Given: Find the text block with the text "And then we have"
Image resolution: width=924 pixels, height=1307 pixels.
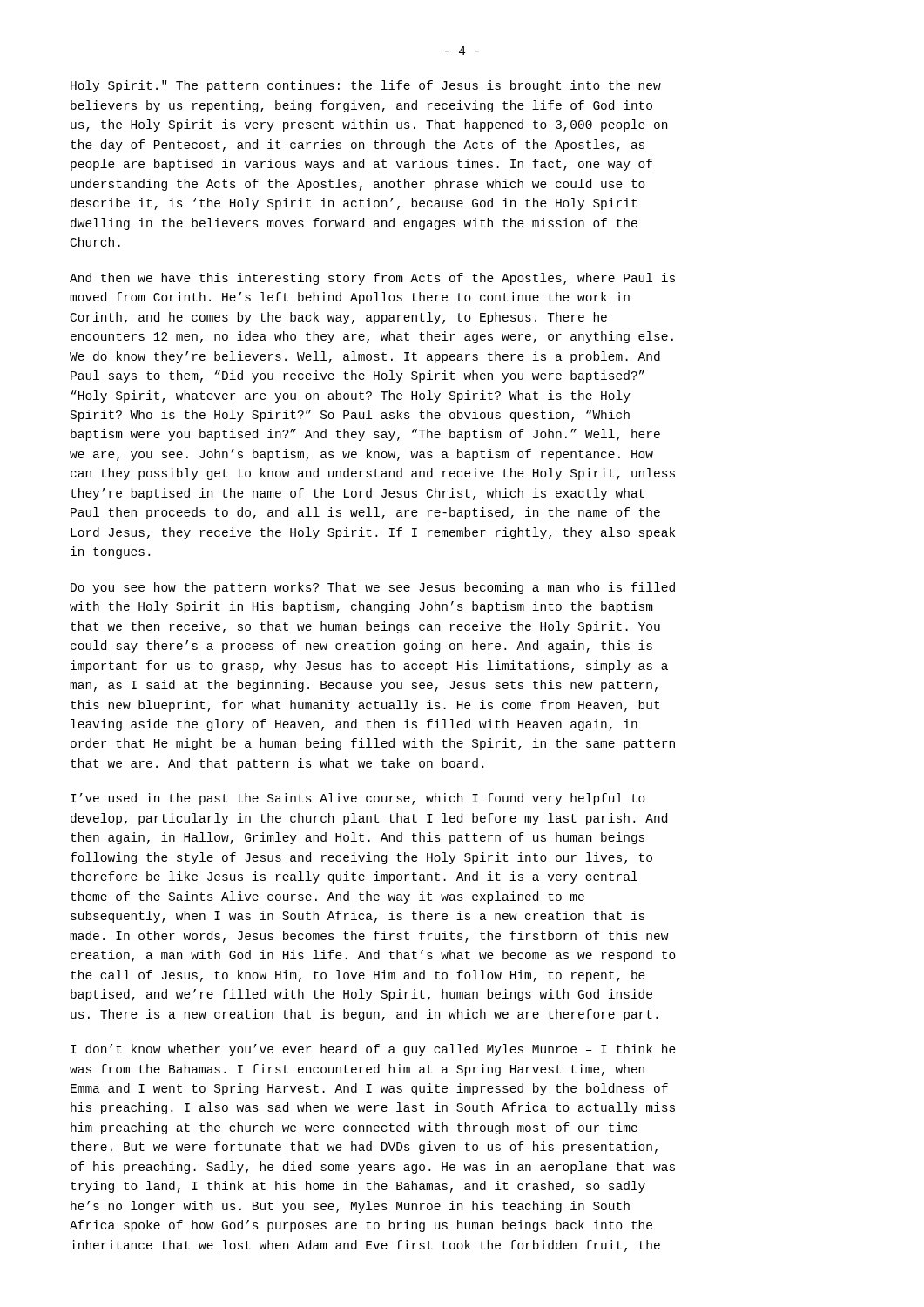Looking at the screenshot, I should 373,416.
